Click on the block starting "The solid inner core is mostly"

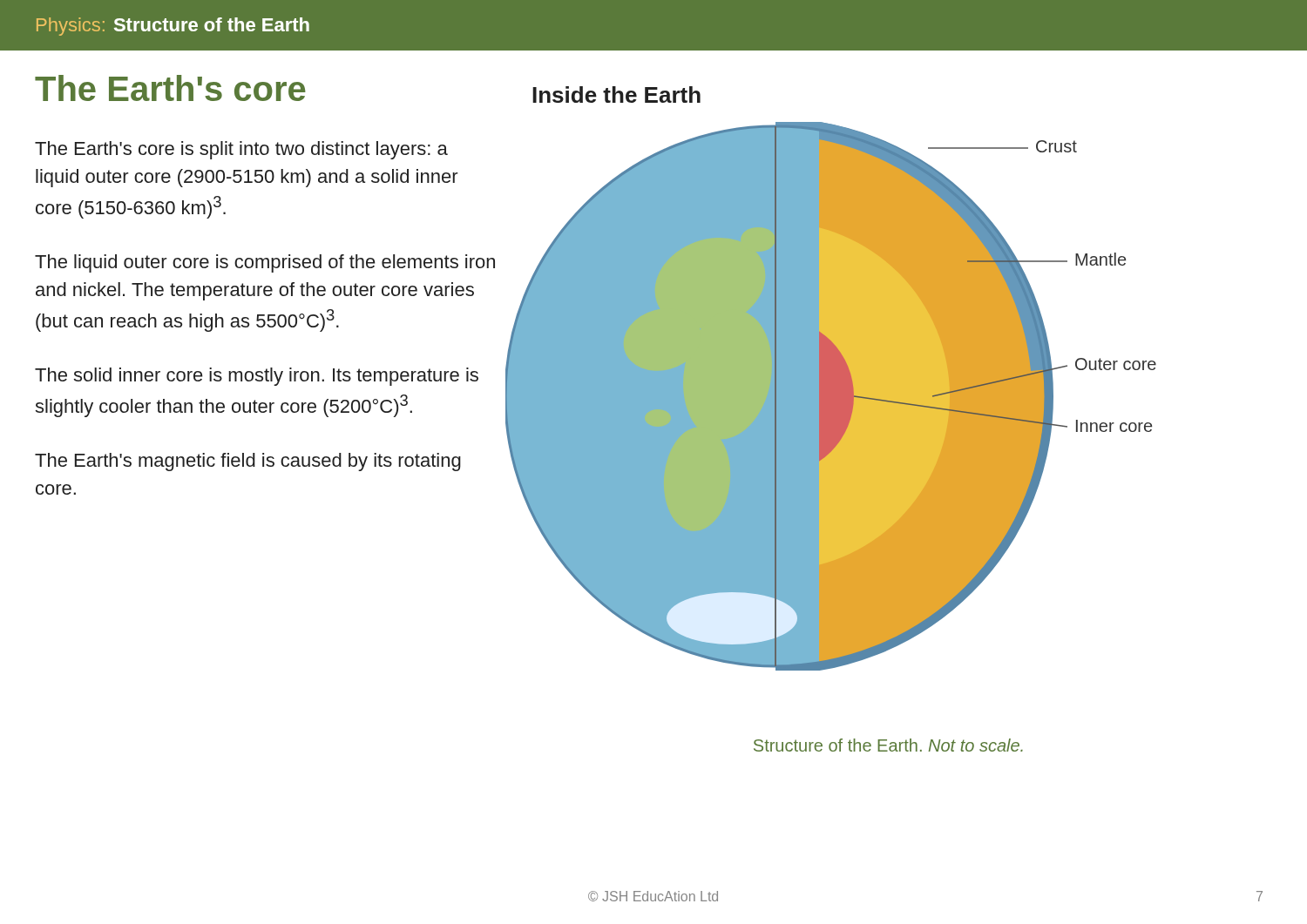pyautogui.click(x=266, y=391)
